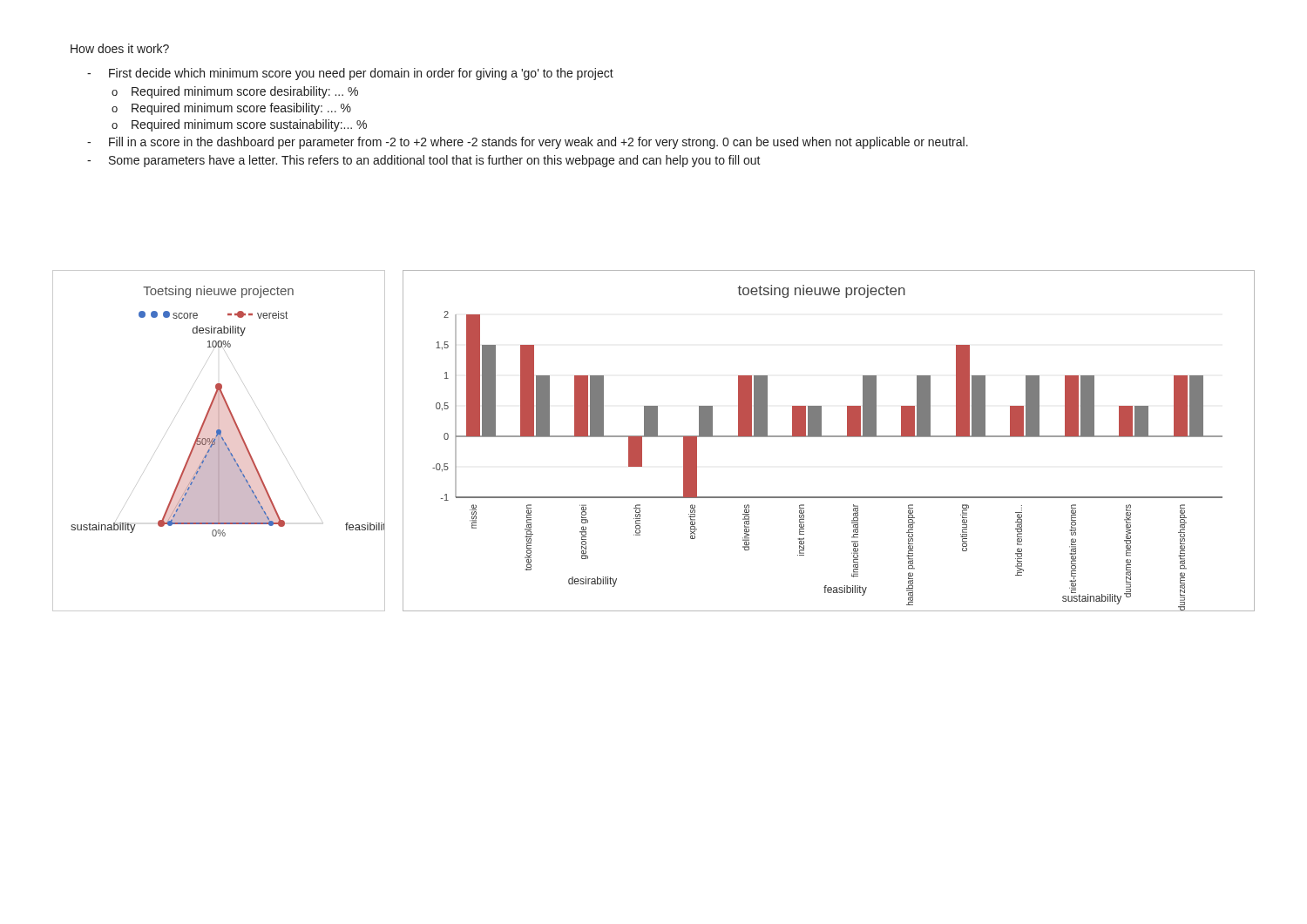The width and height of the screenshot is (1307, 924).
Task: Locate the text "How does it work?"
Action: coord(120,49)
